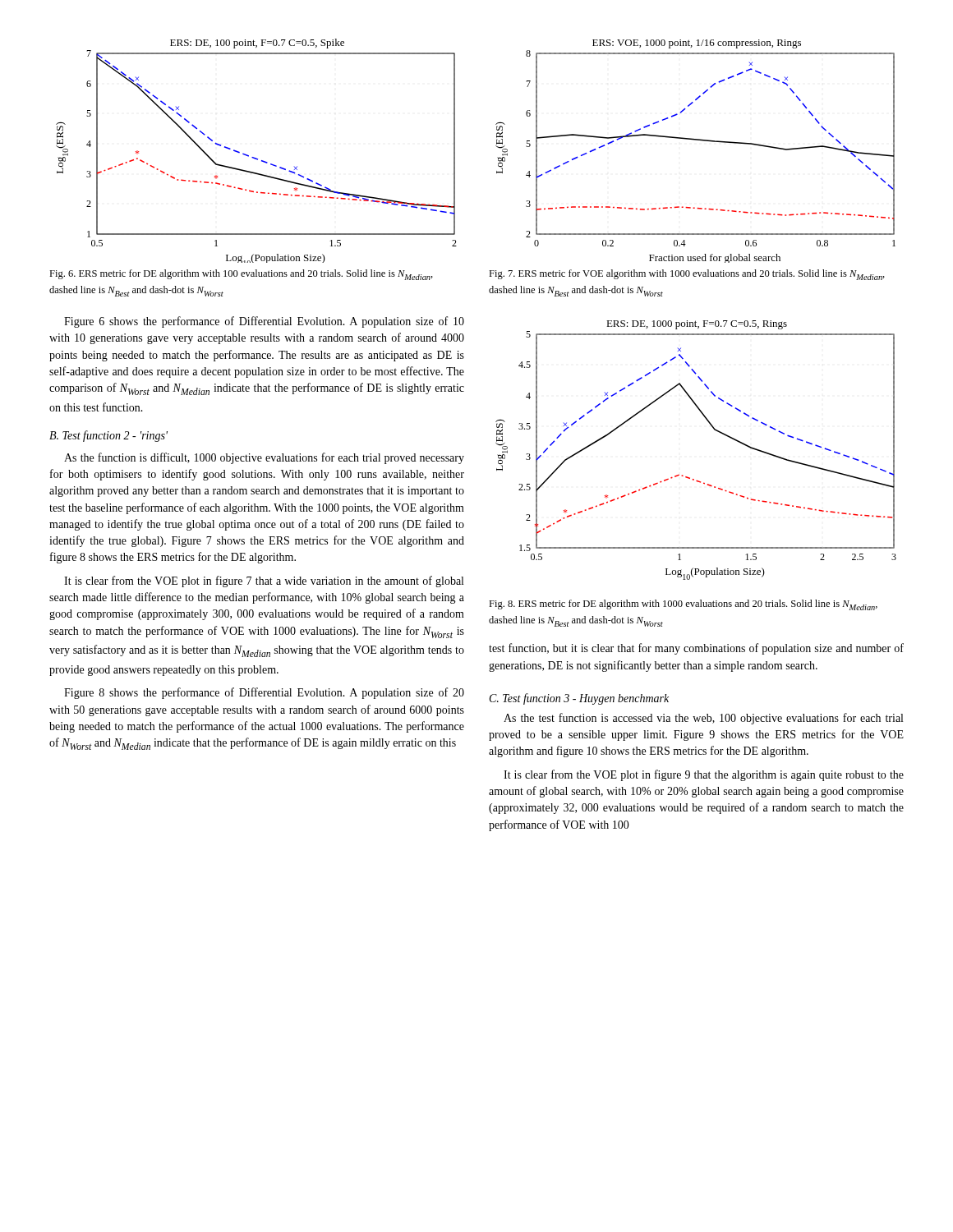Locate the text block with the text "test function, but it is clear that"
The height and width of the screenshot is (1232, 953).
696,658
